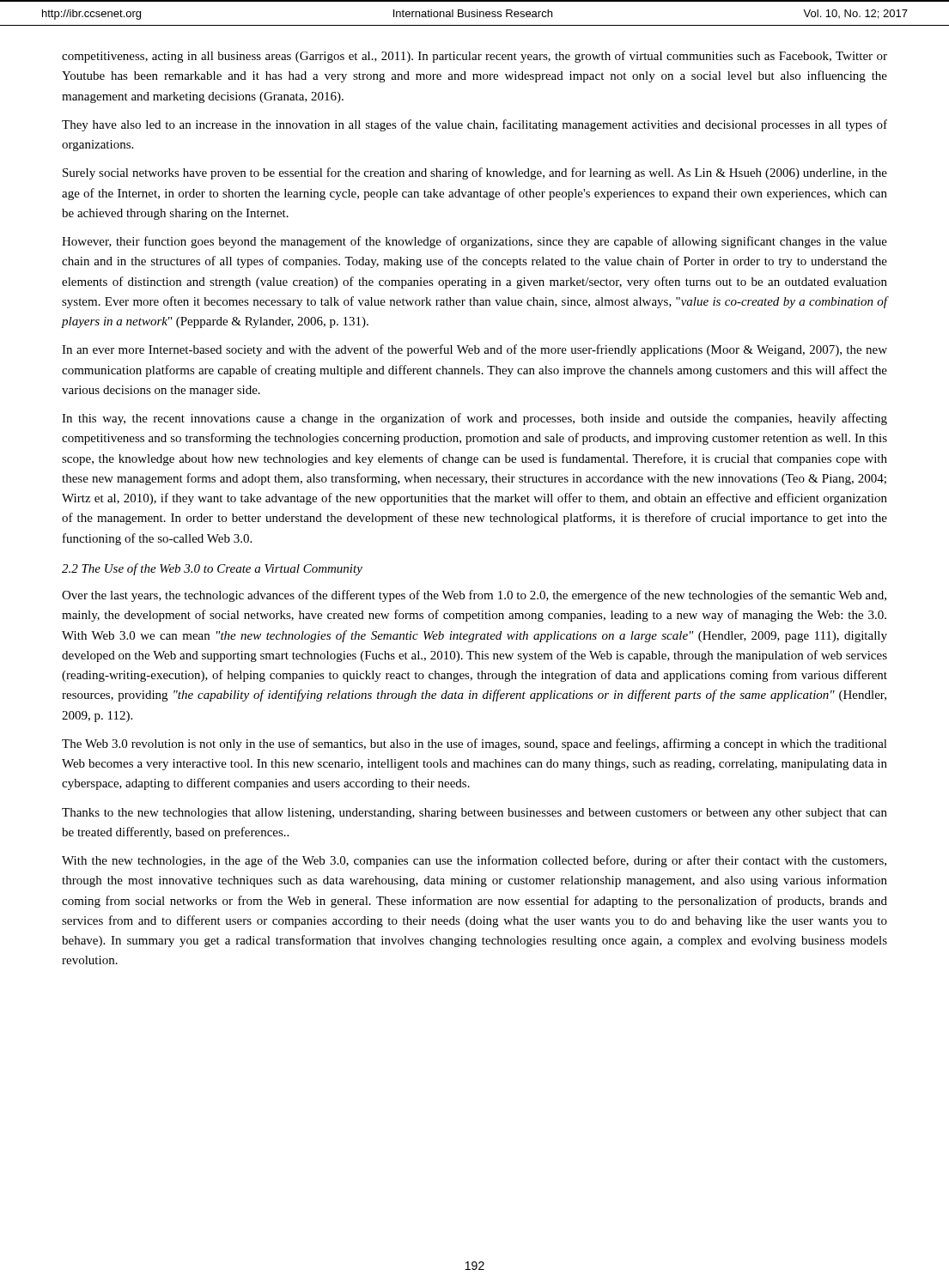
Task: Find the text block starting "Thanks to the new technologies that"
Action: click(474, 822)
